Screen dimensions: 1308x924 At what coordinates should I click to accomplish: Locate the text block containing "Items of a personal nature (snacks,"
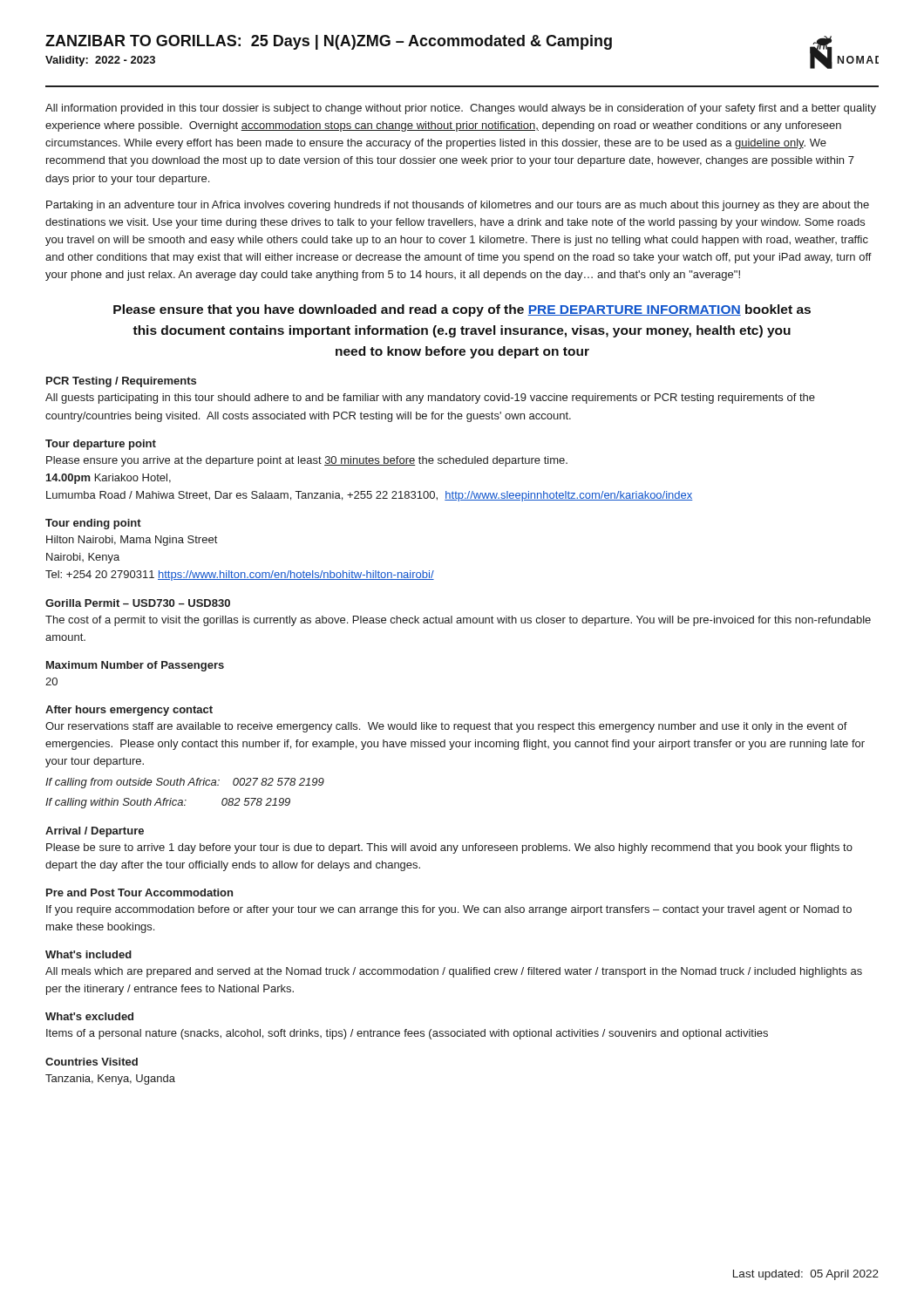click(407, 1033)
